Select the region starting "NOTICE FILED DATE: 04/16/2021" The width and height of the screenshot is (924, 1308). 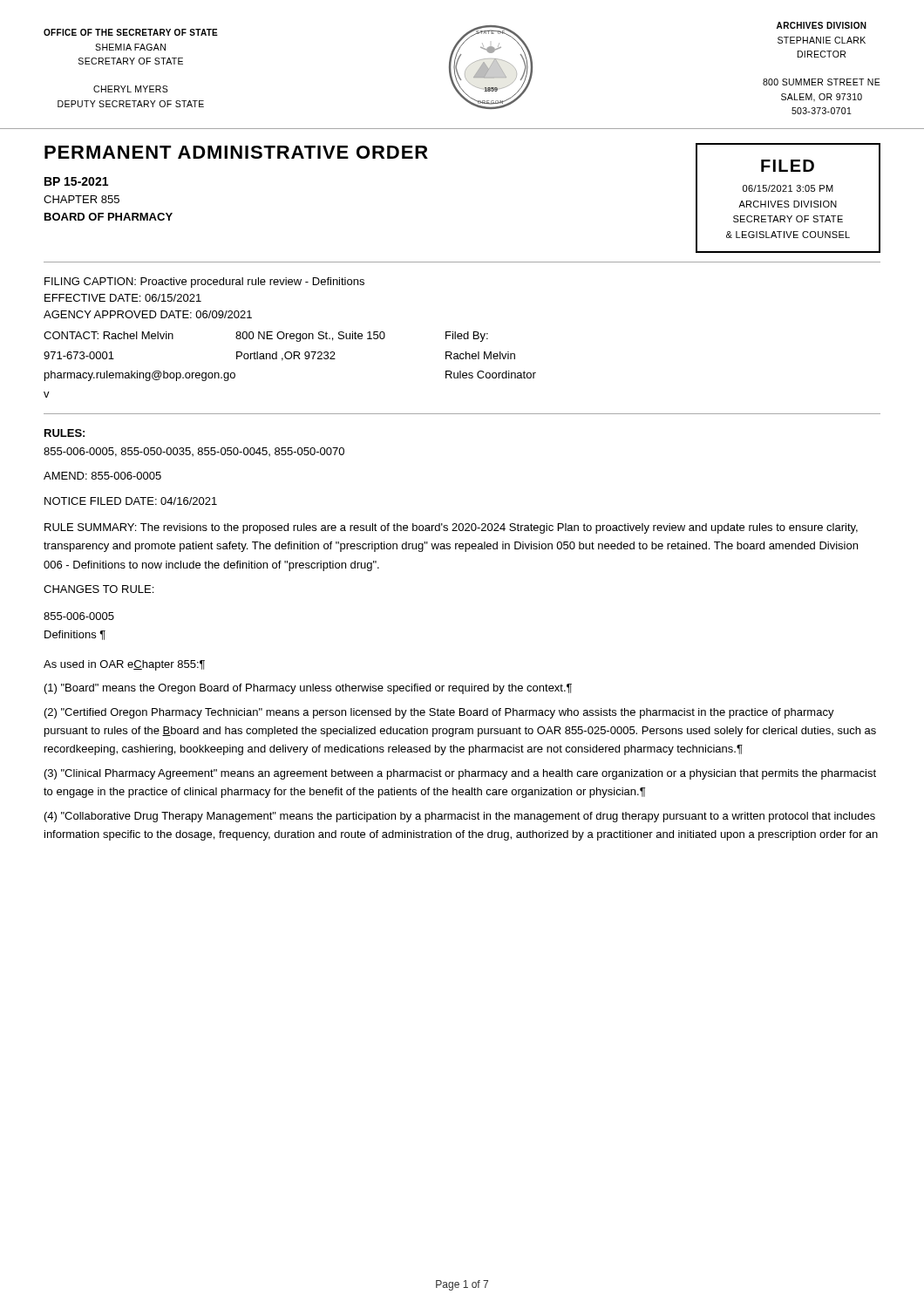click(x=130, y=501)
